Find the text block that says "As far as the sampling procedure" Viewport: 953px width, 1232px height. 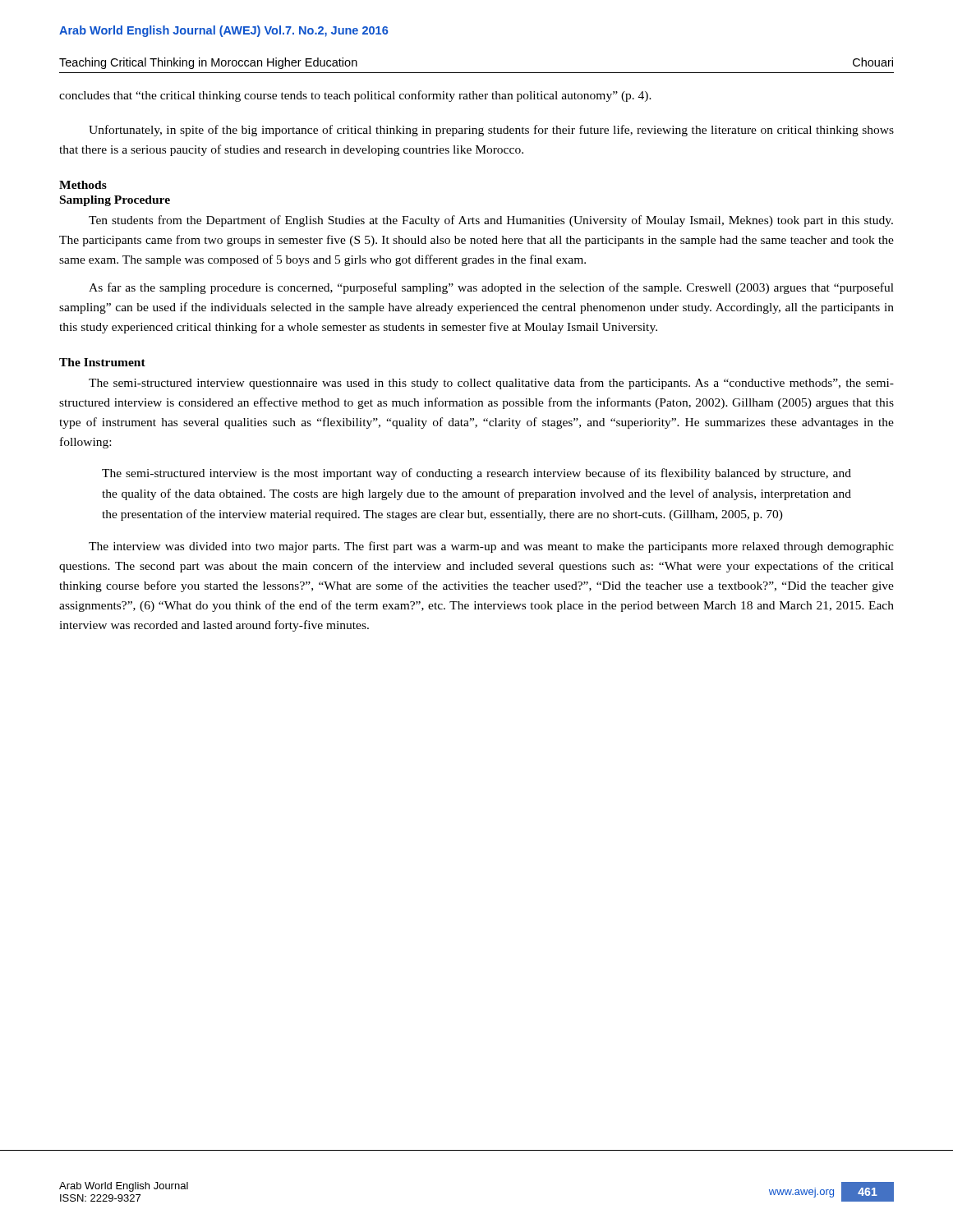(x=476, y=307)
